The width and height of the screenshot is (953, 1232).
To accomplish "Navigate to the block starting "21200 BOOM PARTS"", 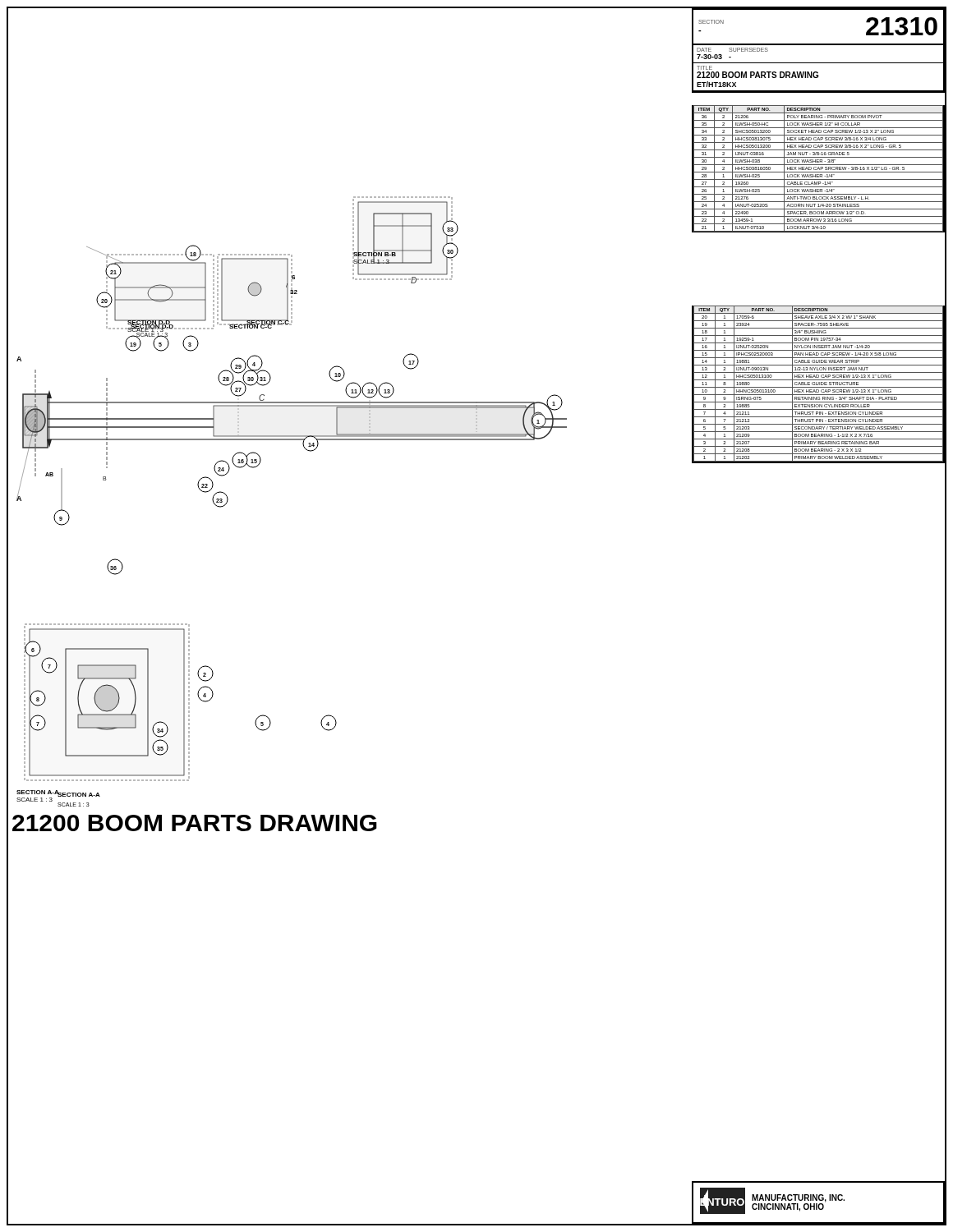I will (195, 823).
